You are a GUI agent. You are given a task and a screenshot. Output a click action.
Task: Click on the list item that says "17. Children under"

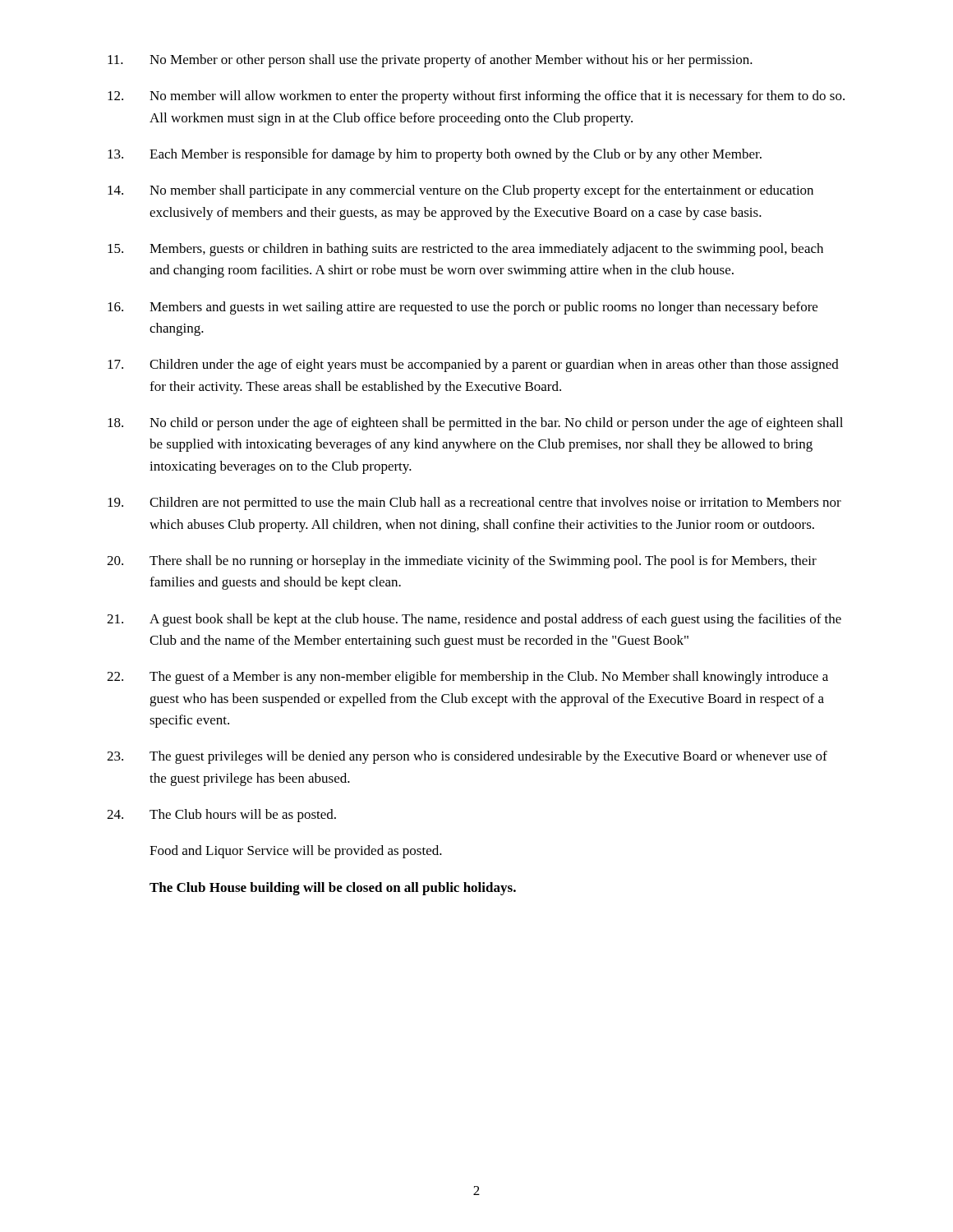476,376
